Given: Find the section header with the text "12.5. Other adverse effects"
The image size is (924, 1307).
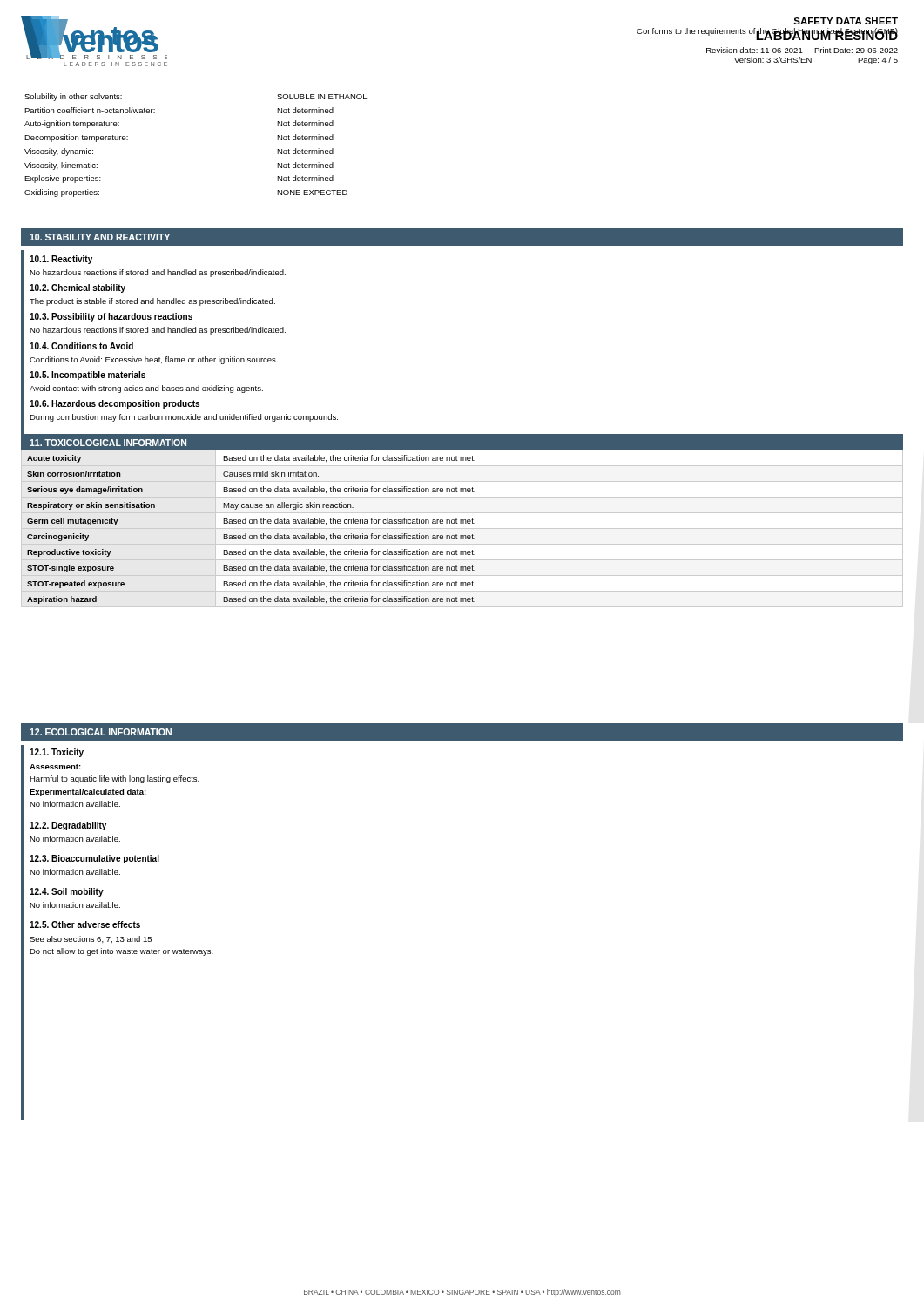Looking at the screenshot, I should click(x=85, y=925).
